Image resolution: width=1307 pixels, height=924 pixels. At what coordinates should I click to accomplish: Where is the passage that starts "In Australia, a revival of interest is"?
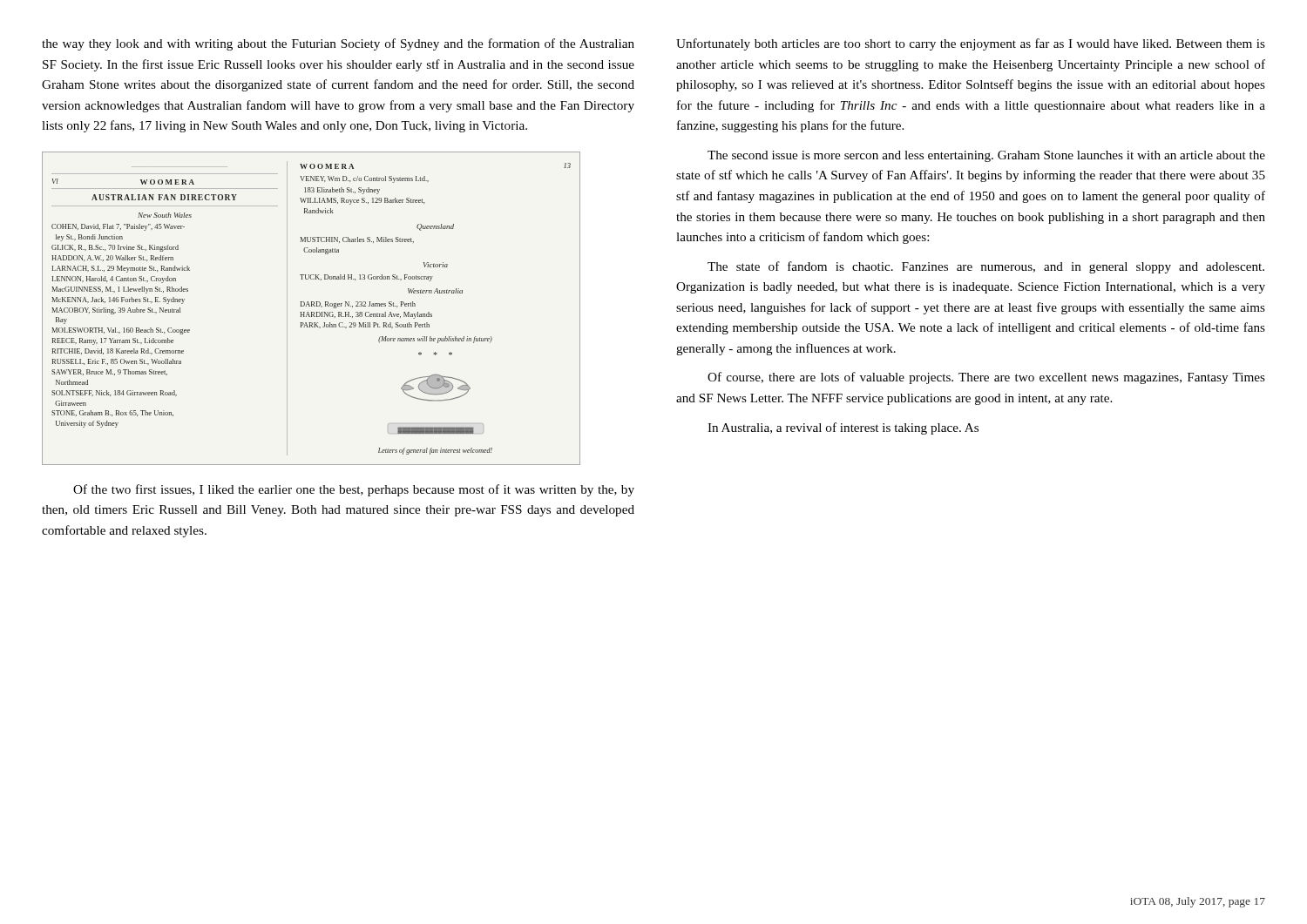pyautogui.click(x=971, y=427)
